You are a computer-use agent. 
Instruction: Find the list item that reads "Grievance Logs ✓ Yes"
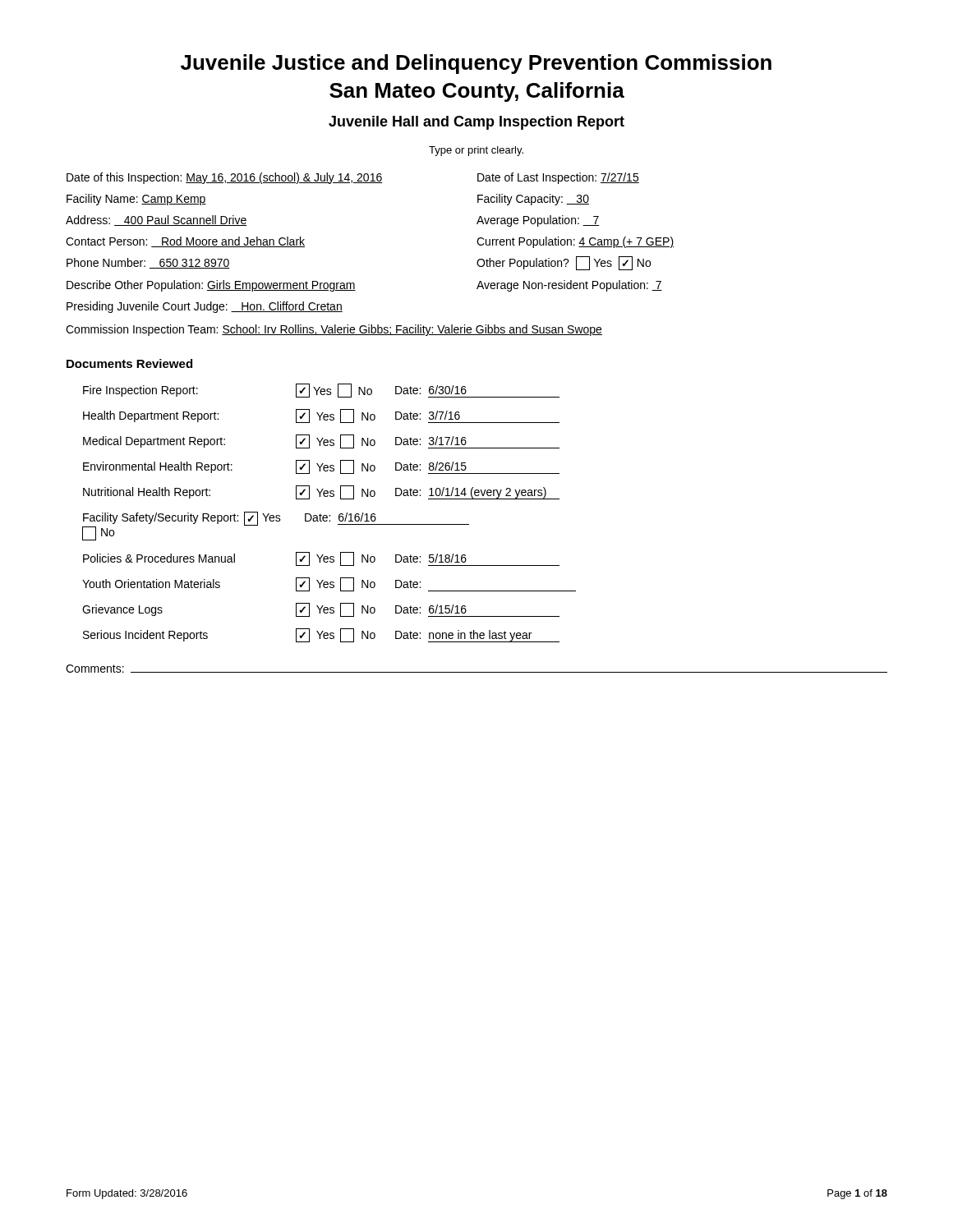[x=485, y=610]
